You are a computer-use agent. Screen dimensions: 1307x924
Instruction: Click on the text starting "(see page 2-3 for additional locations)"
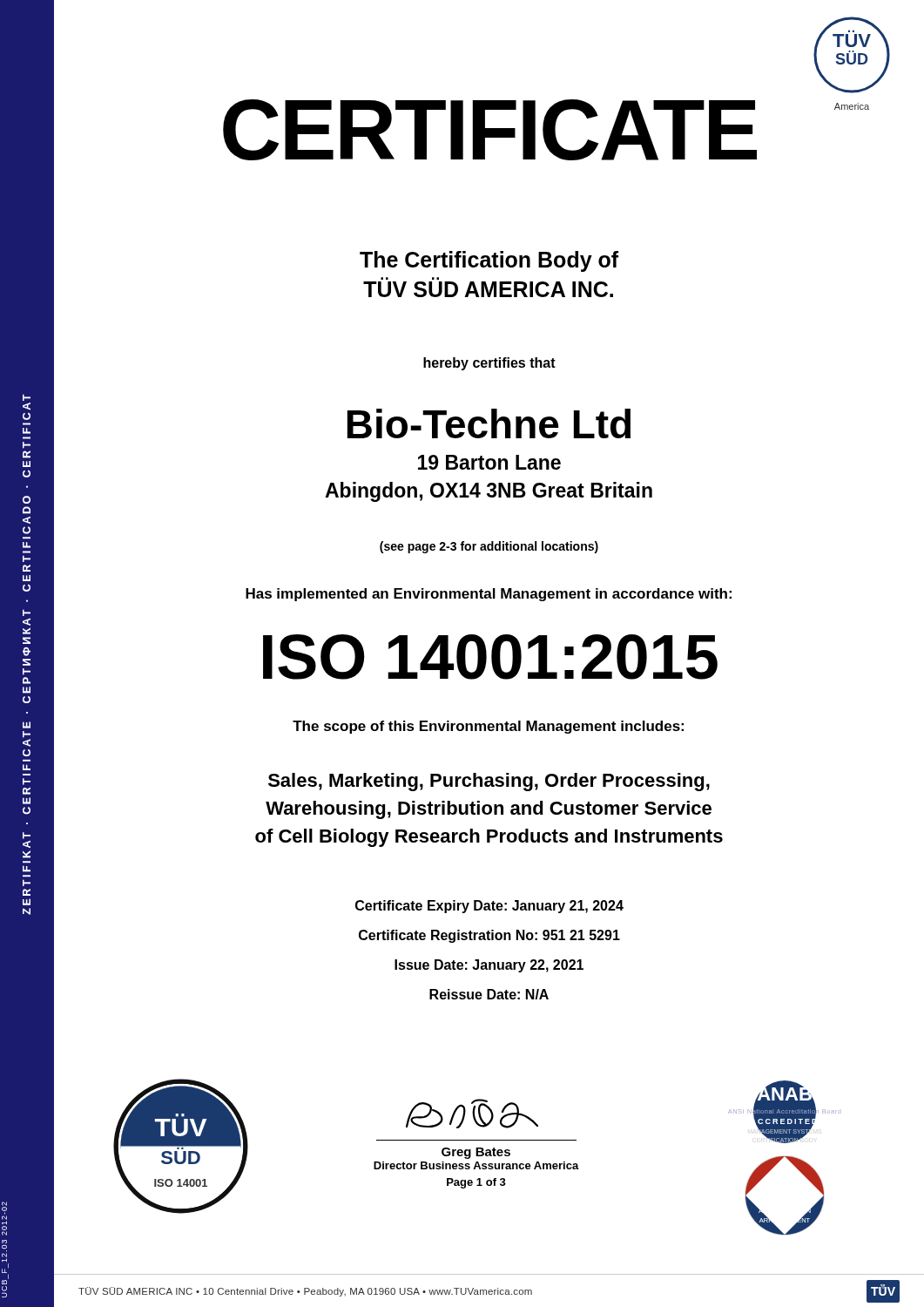(x=489, y=546)
